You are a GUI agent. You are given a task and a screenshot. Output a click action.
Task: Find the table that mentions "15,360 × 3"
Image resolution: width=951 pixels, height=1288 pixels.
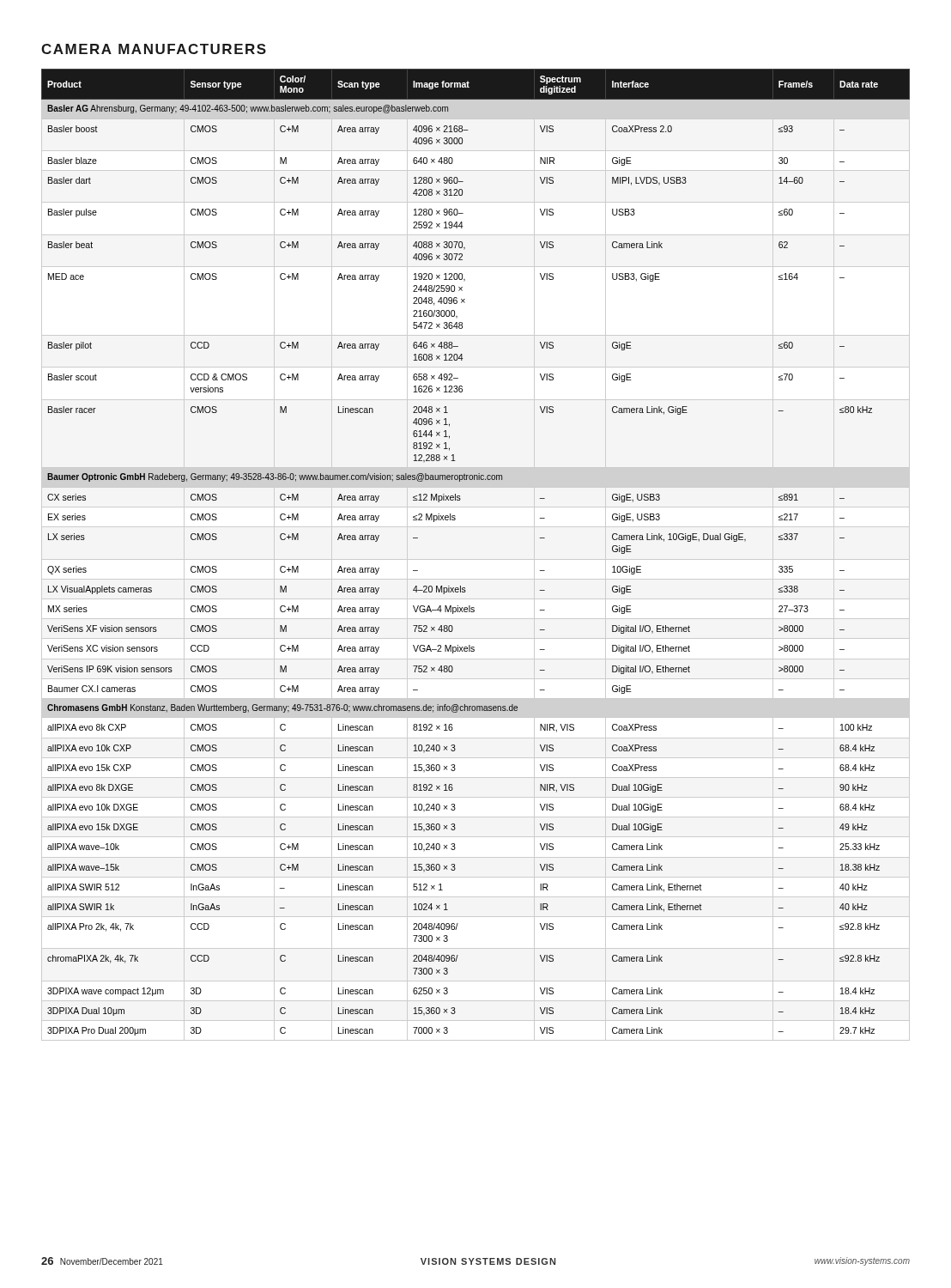pos(476,555)
